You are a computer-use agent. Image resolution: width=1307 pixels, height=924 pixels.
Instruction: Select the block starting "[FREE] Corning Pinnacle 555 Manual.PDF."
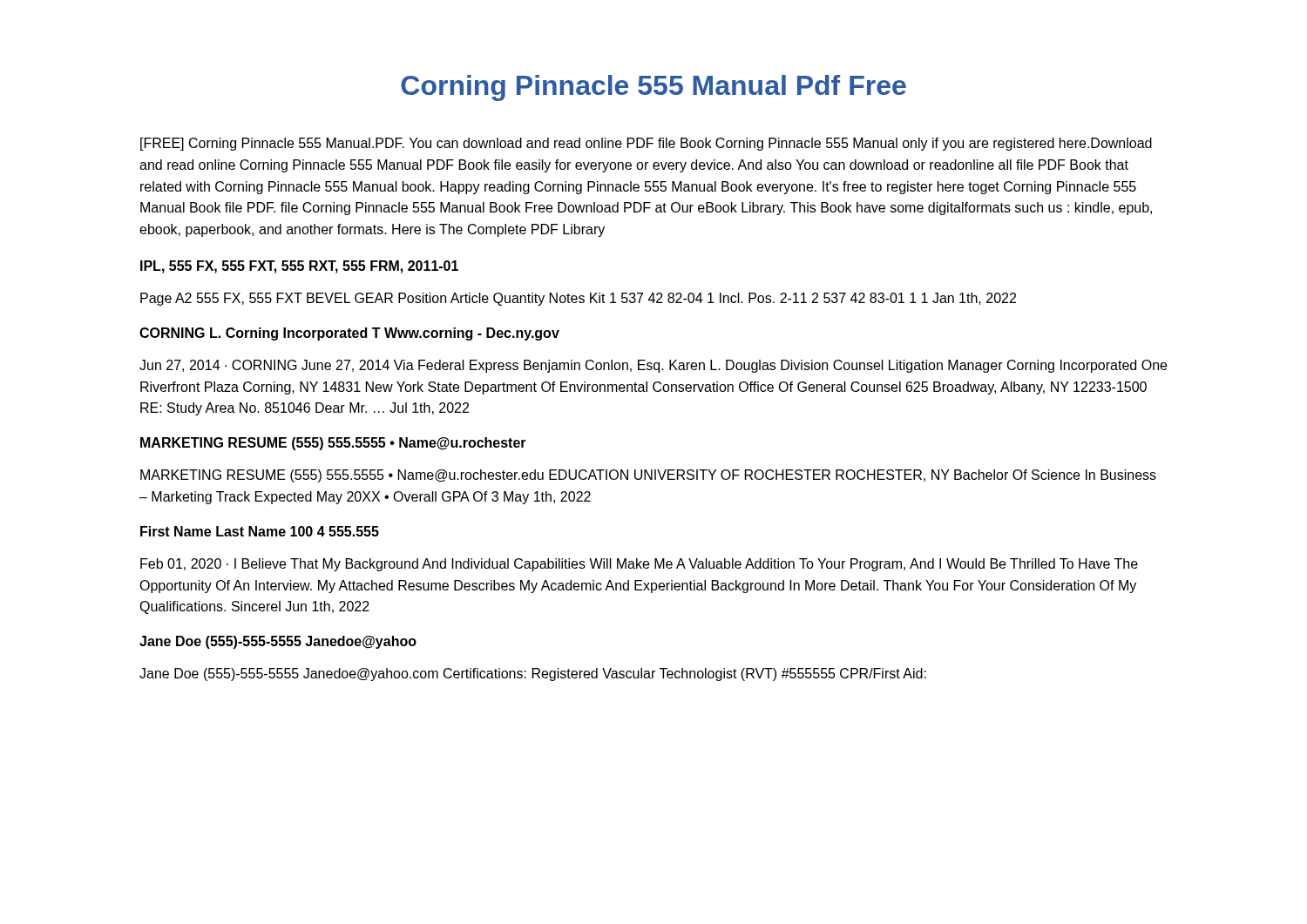[654, 187]
